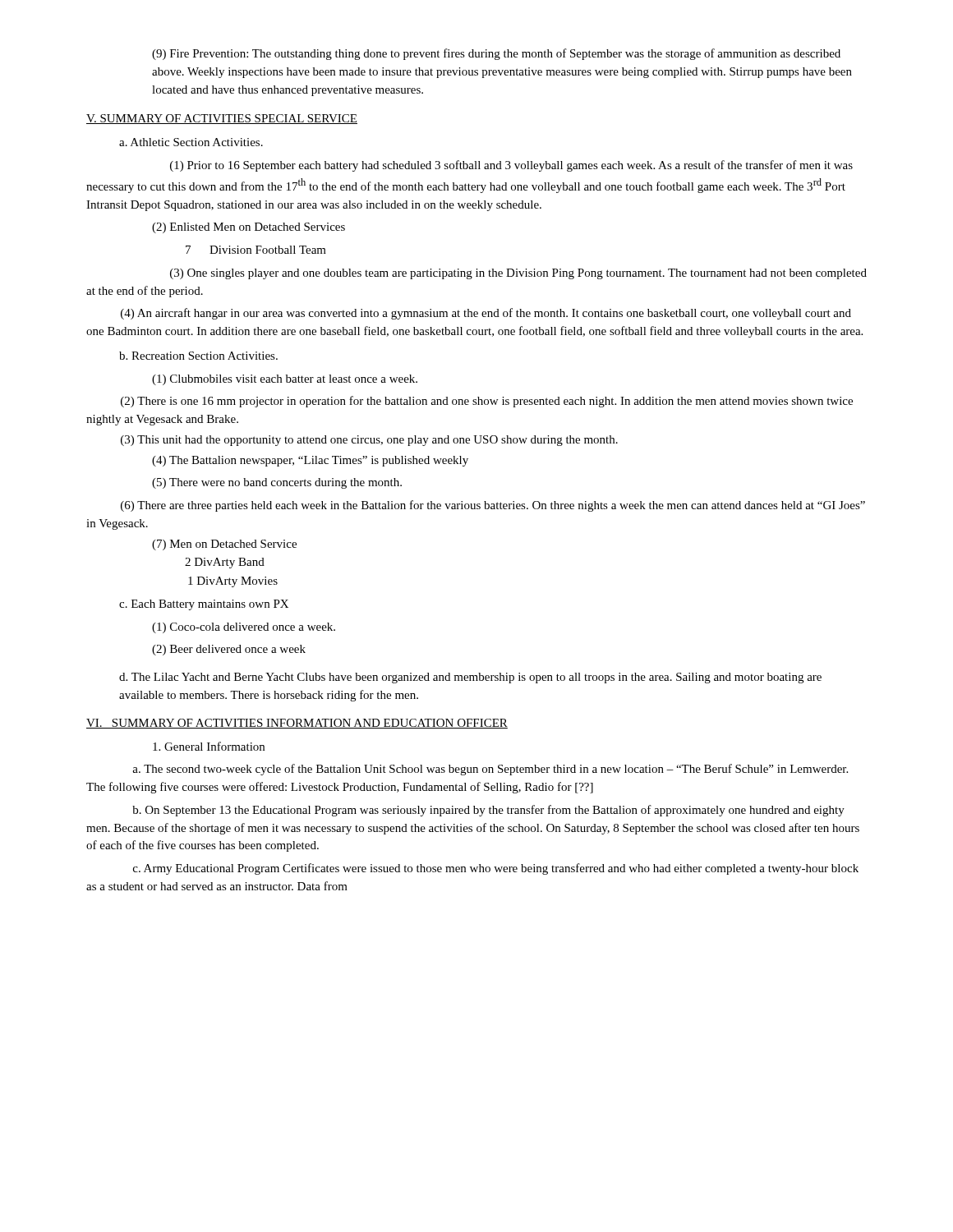The height and width of the screenshot is (1232, 953).
Task: Click on the text block containing "a. The second"
Action: coord(476,779)
